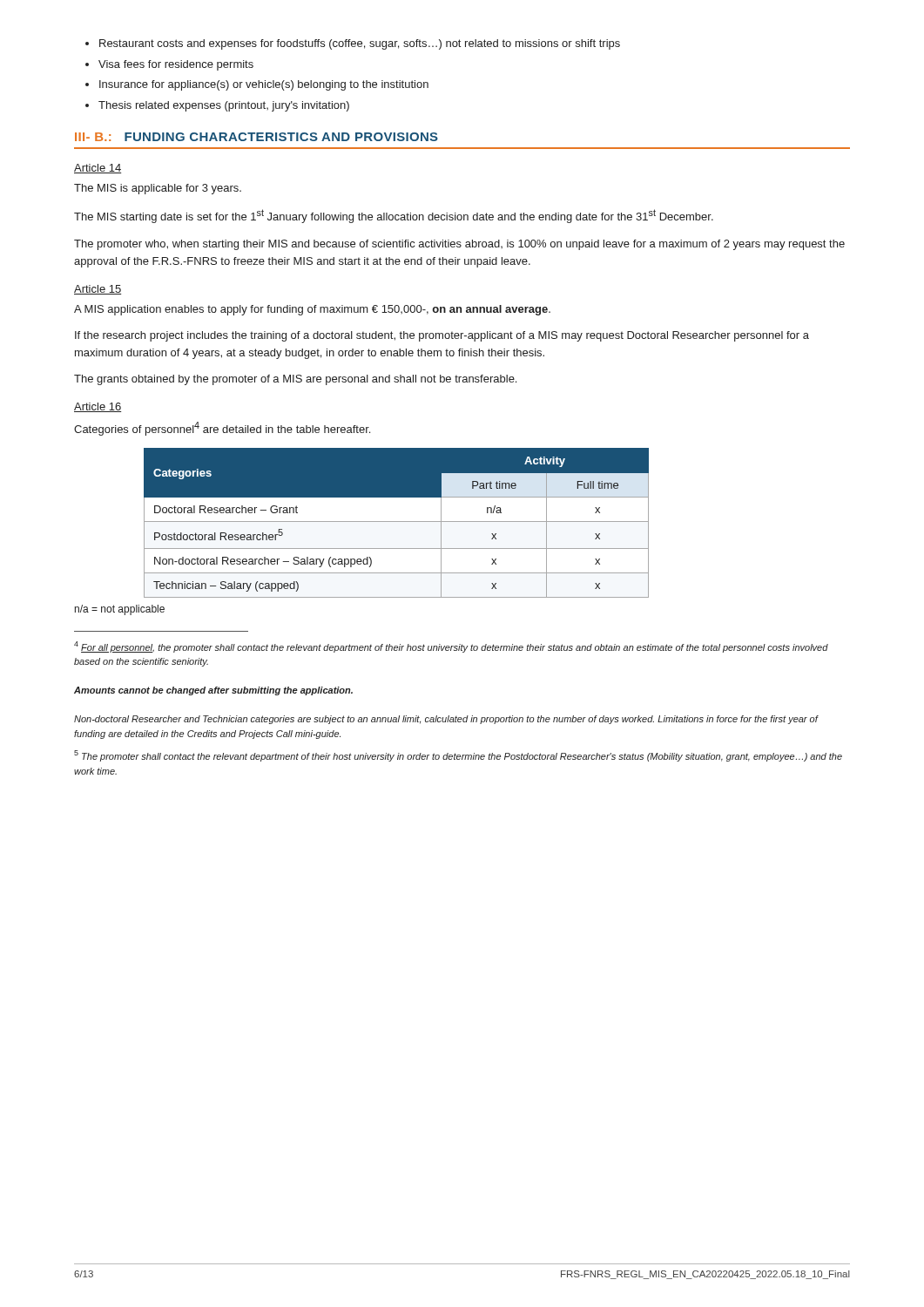924x1307 pixels.
Task: Find the text block that says "Categories of personnel4 are"
Action: (223, 428)
